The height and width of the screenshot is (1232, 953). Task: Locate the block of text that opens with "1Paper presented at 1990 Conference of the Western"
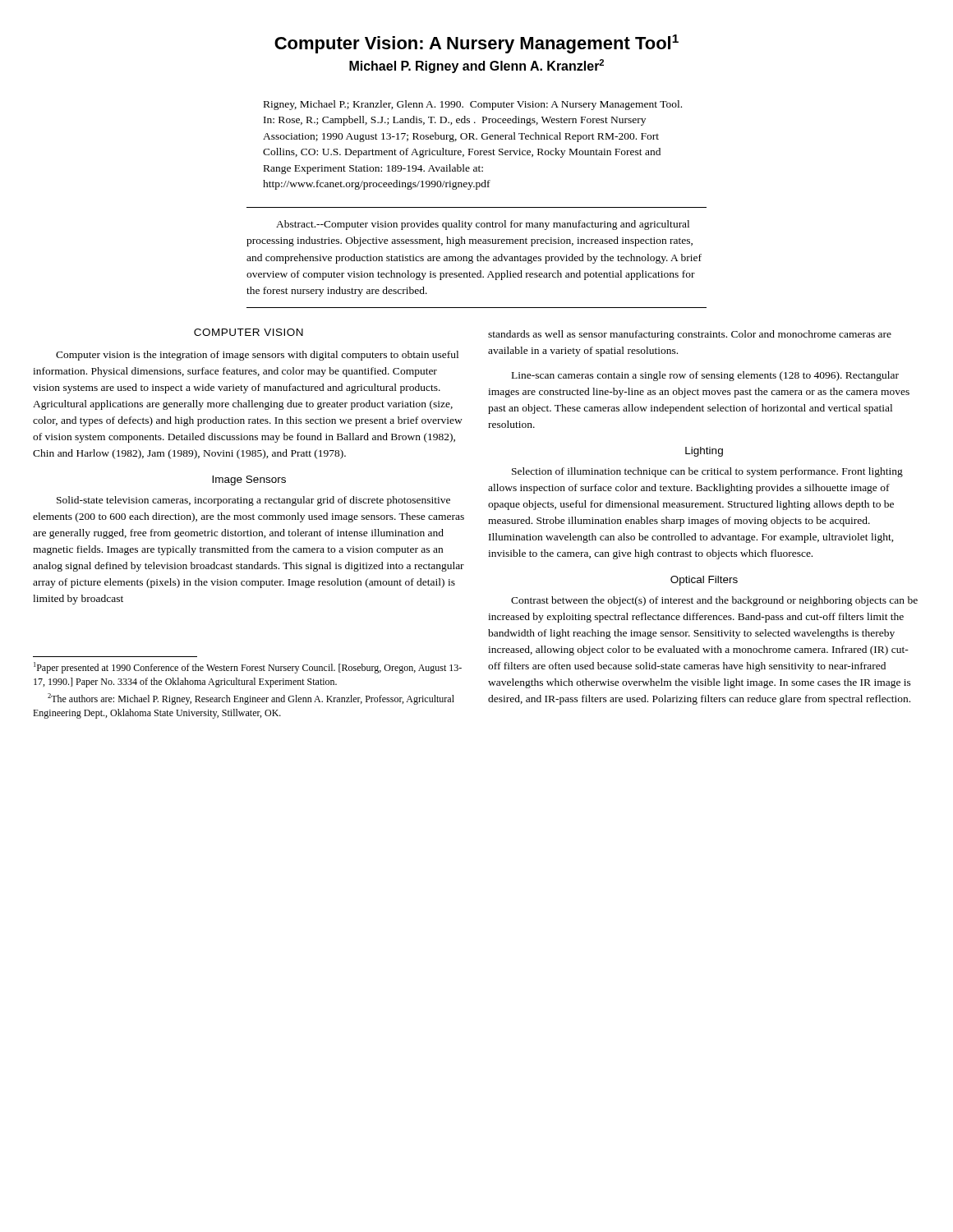[247, 674]
